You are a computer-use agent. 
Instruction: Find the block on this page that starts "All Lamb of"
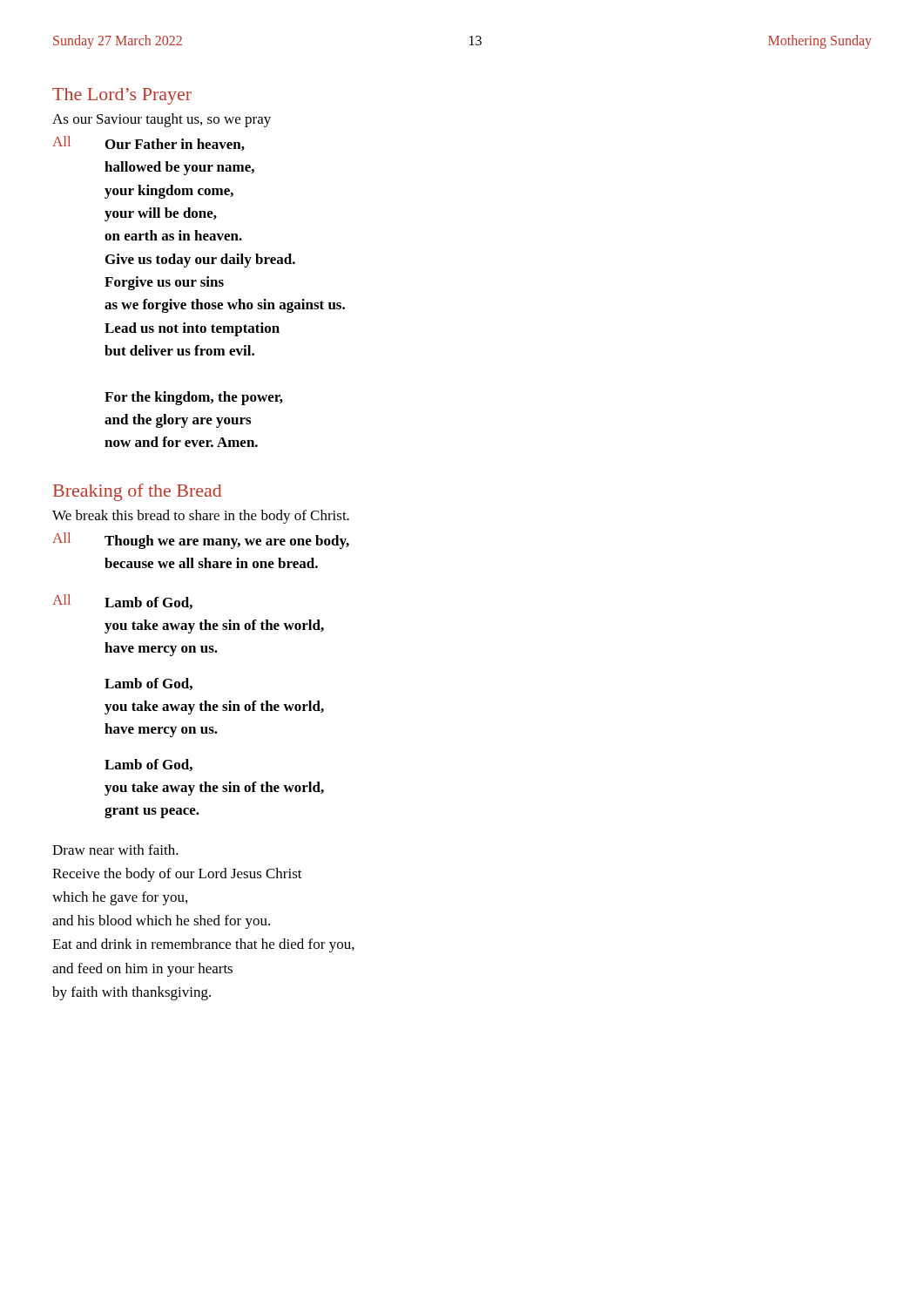pos(122,602)
